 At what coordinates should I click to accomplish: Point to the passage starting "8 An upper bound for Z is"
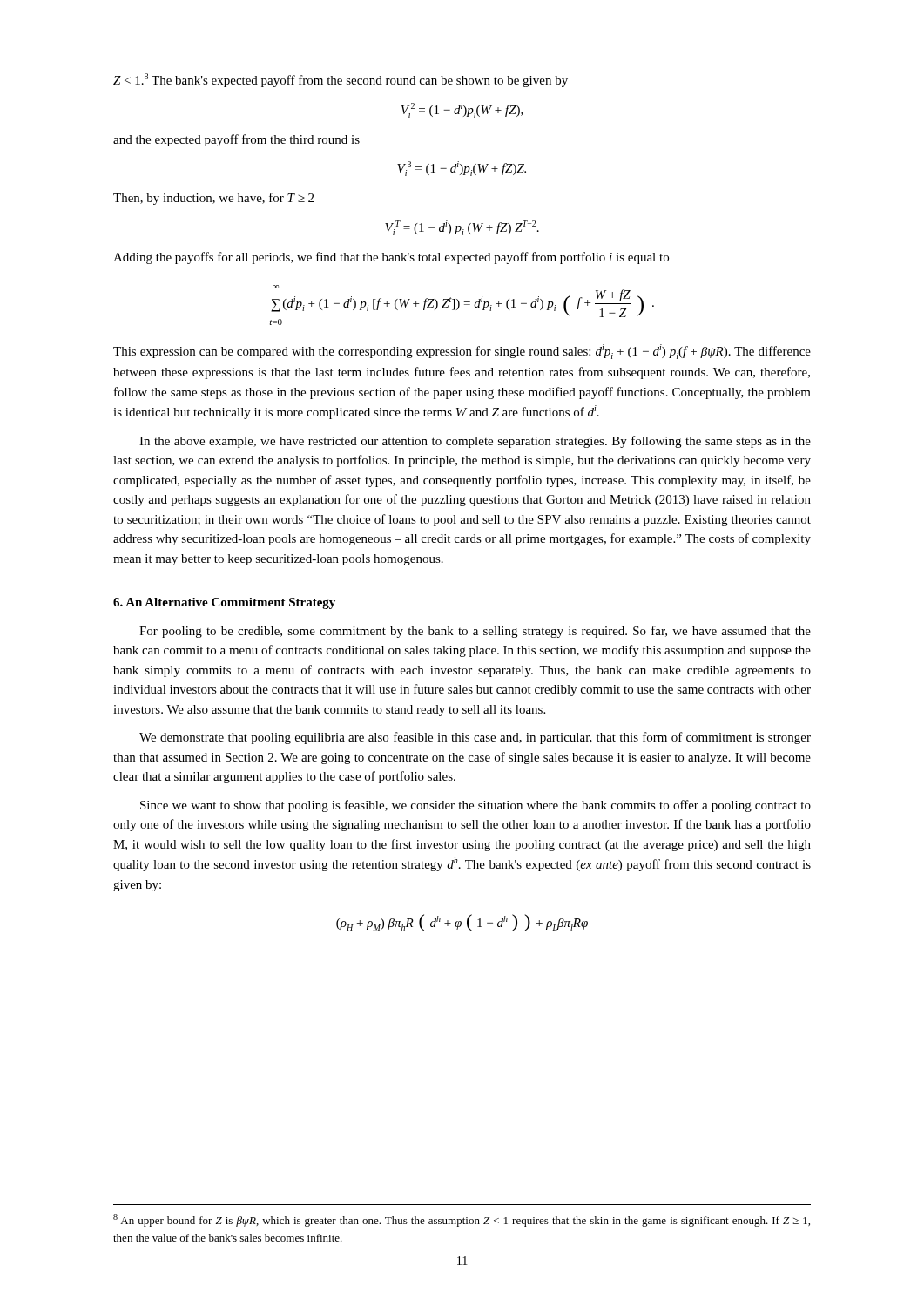(462, 1228)
